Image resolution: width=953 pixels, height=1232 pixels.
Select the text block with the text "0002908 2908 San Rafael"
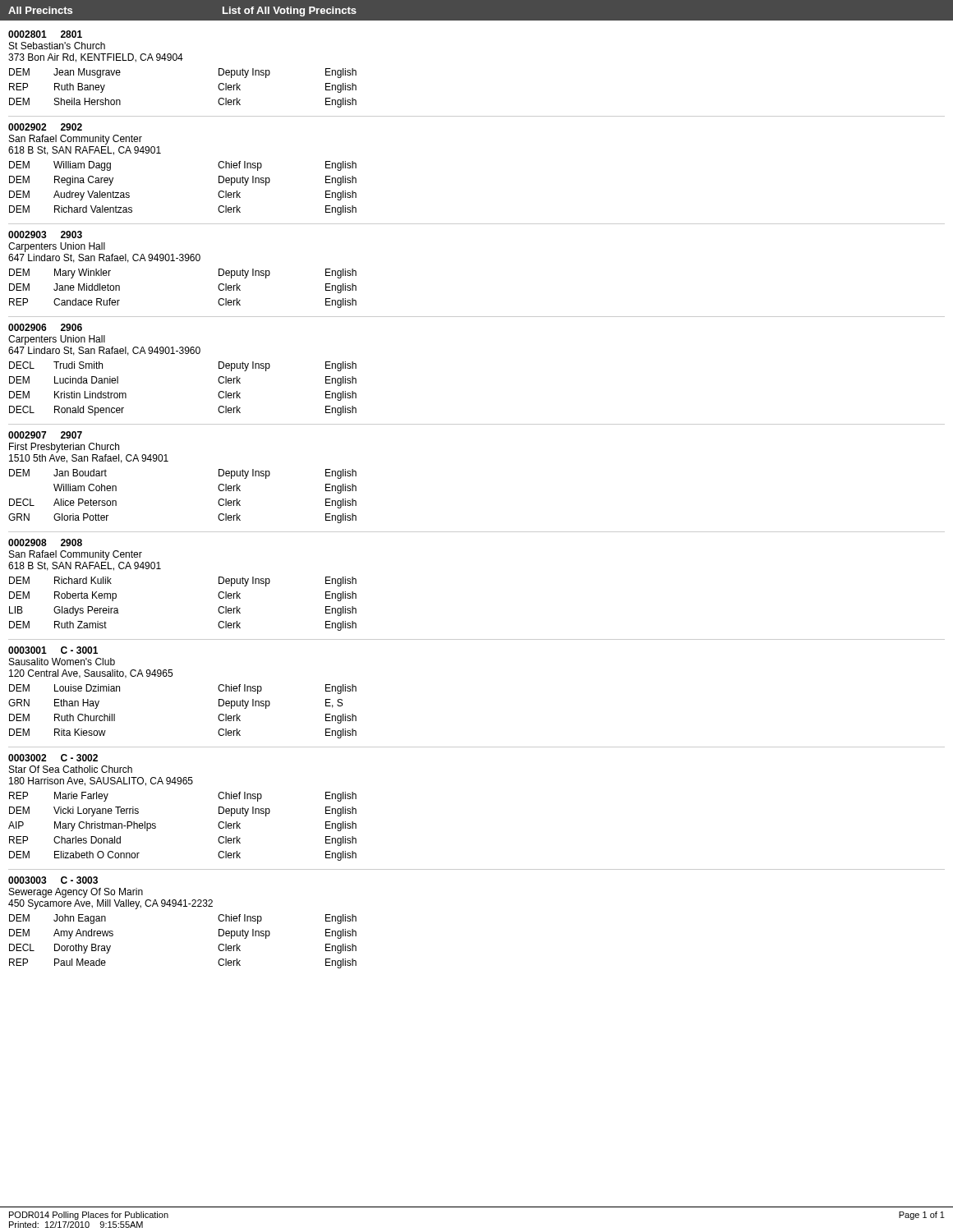click(45, 542)
